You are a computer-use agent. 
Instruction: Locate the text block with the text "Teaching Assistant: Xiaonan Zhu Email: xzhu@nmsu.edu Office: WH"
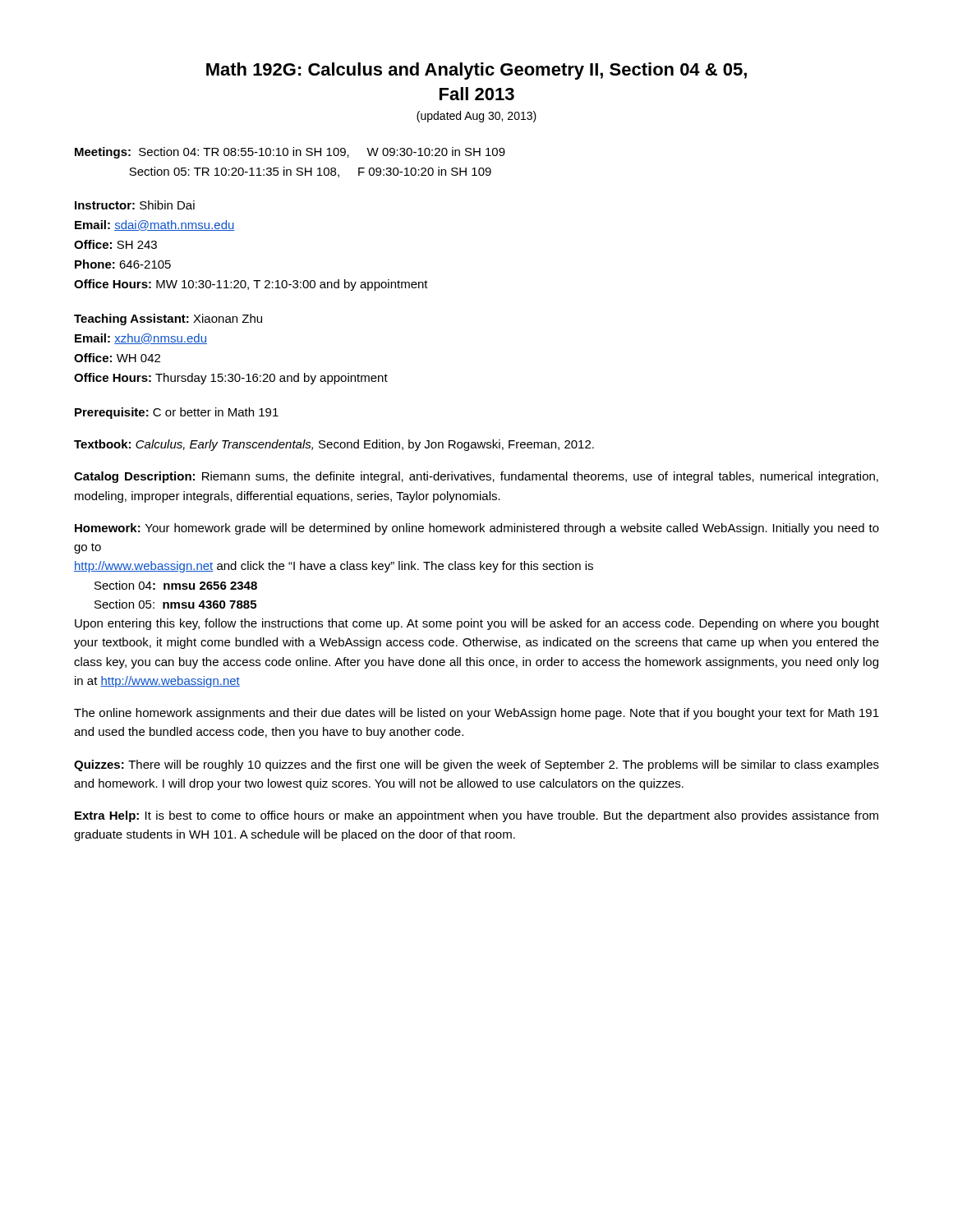(168, 319)
